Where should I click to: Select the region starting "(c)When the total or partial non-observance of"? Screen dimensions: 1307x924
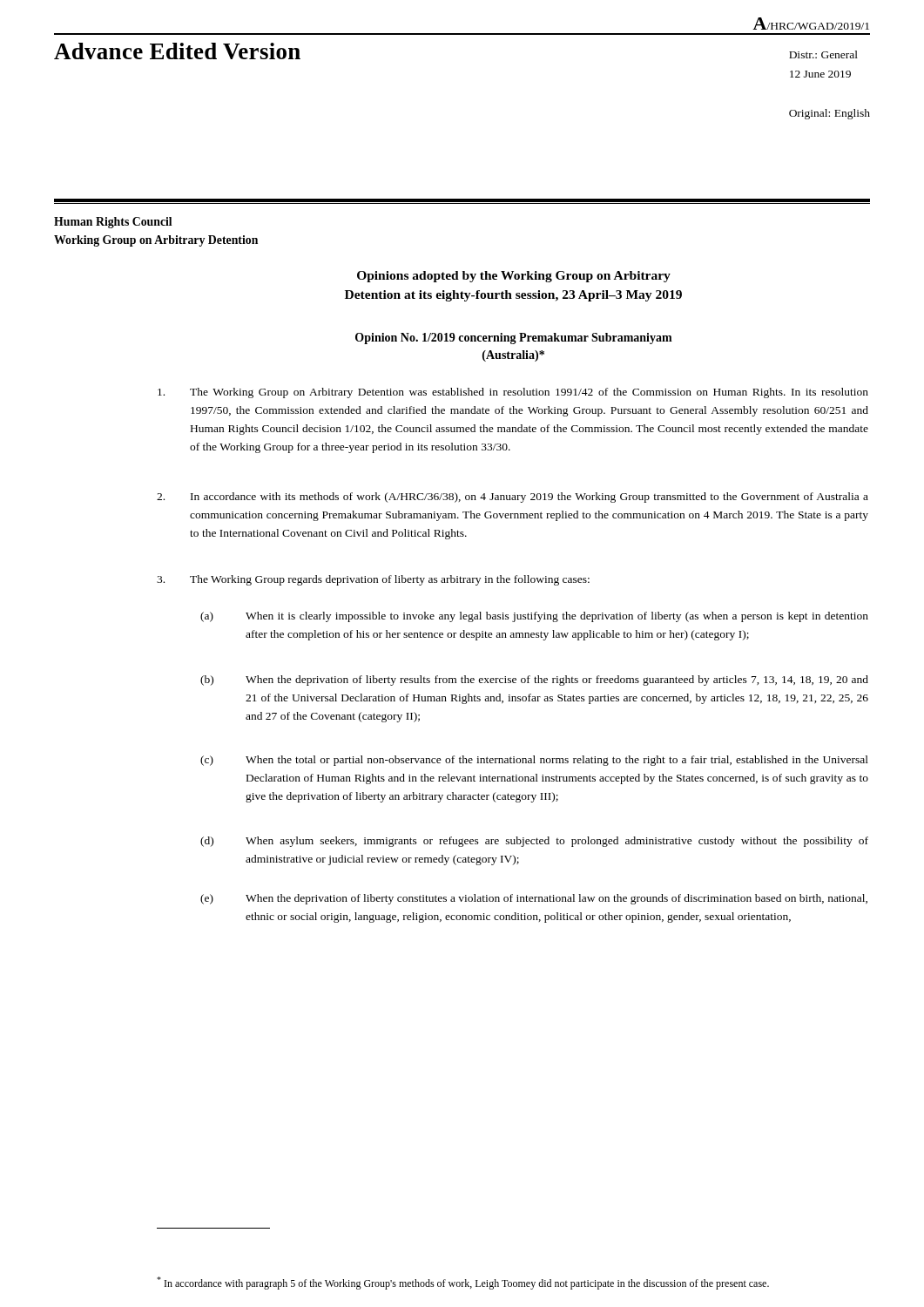point(534,778)
